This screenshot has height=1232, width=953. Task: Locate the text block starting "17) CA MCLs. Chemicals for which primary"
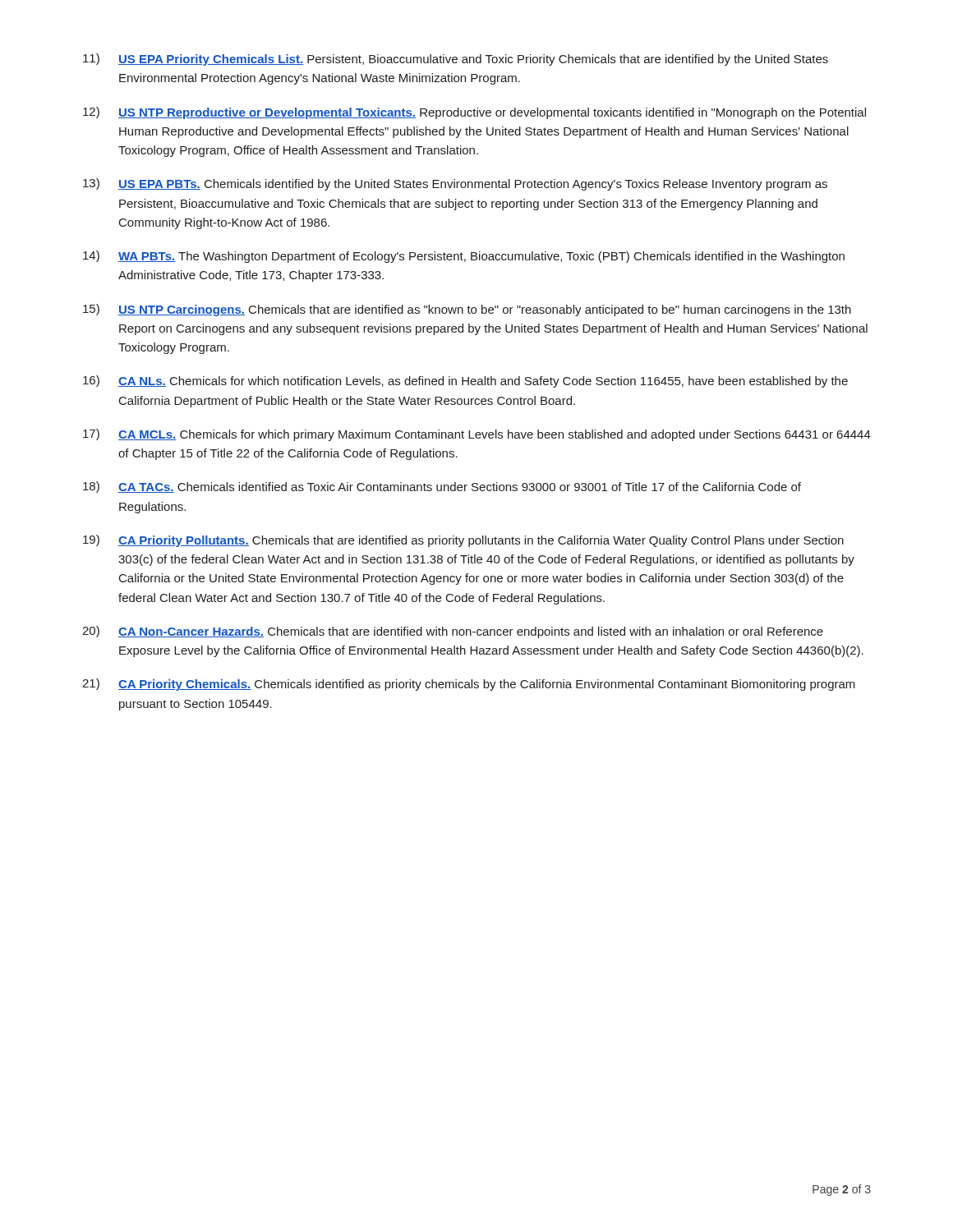click(x=476, y=444)
